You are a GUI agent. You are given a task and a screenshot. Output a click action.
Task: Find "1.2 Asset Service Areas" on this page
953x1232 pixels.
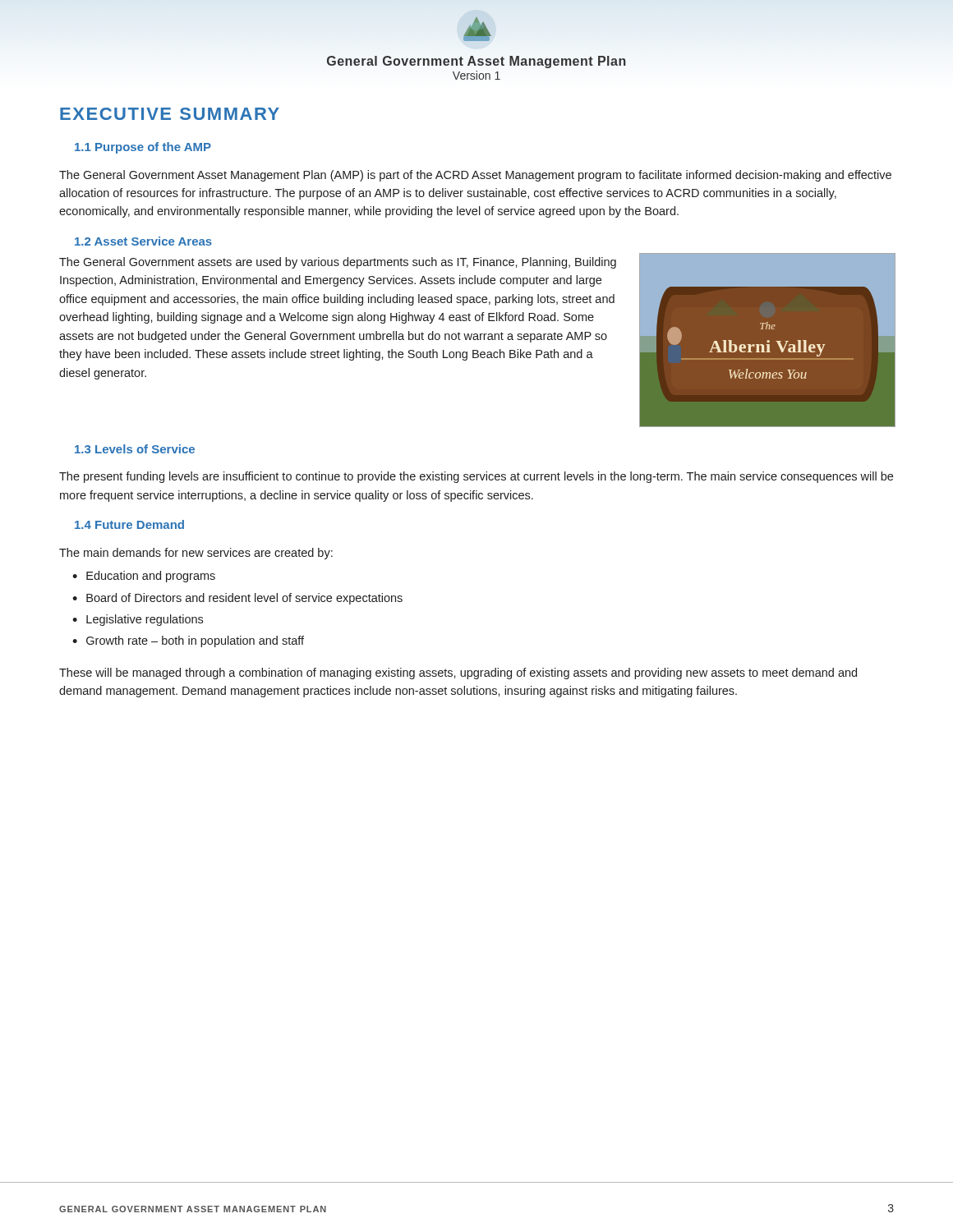(143, 241)
